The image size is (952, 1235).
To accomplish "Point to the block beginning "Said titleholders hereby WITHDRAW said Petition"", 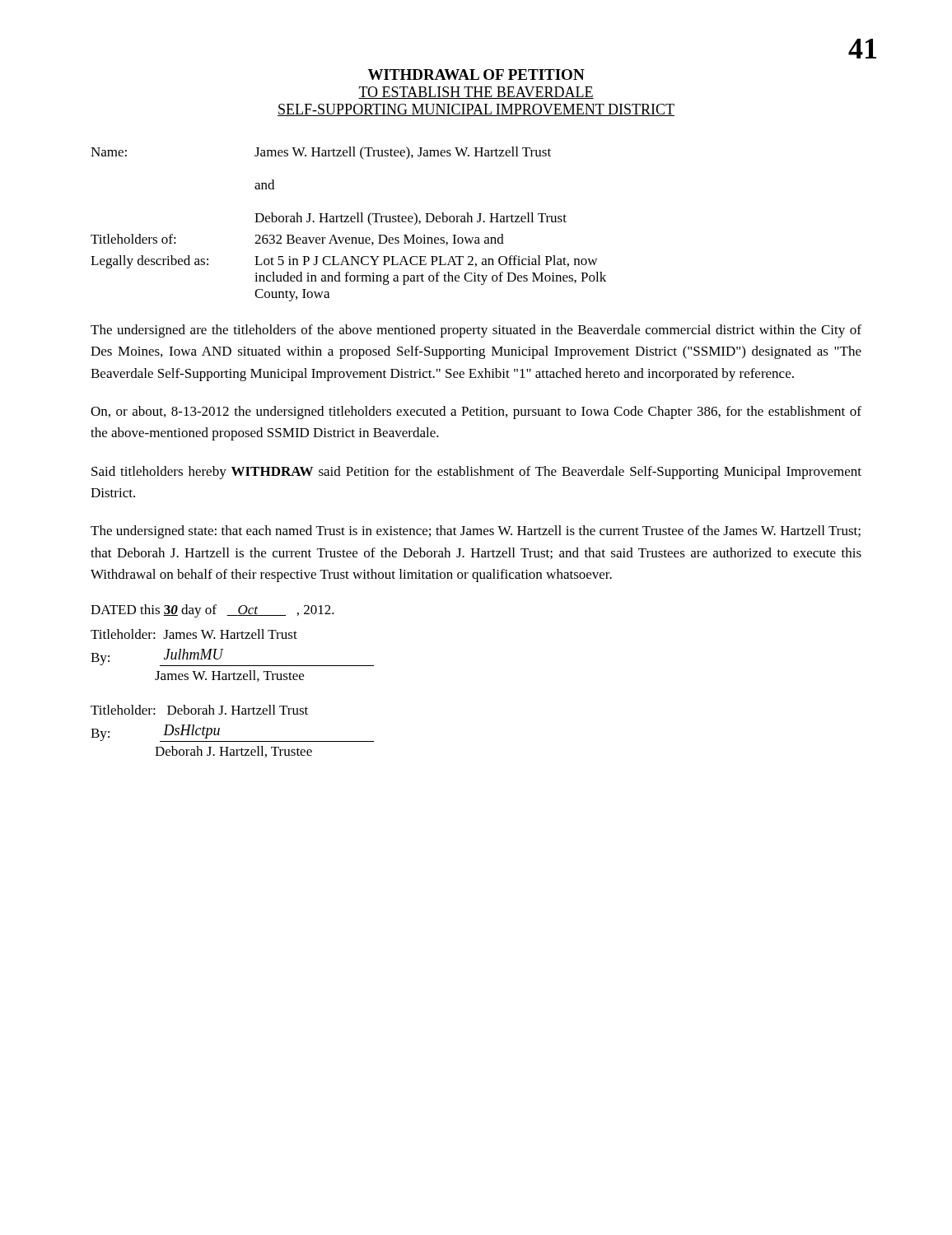I will 476,482.
